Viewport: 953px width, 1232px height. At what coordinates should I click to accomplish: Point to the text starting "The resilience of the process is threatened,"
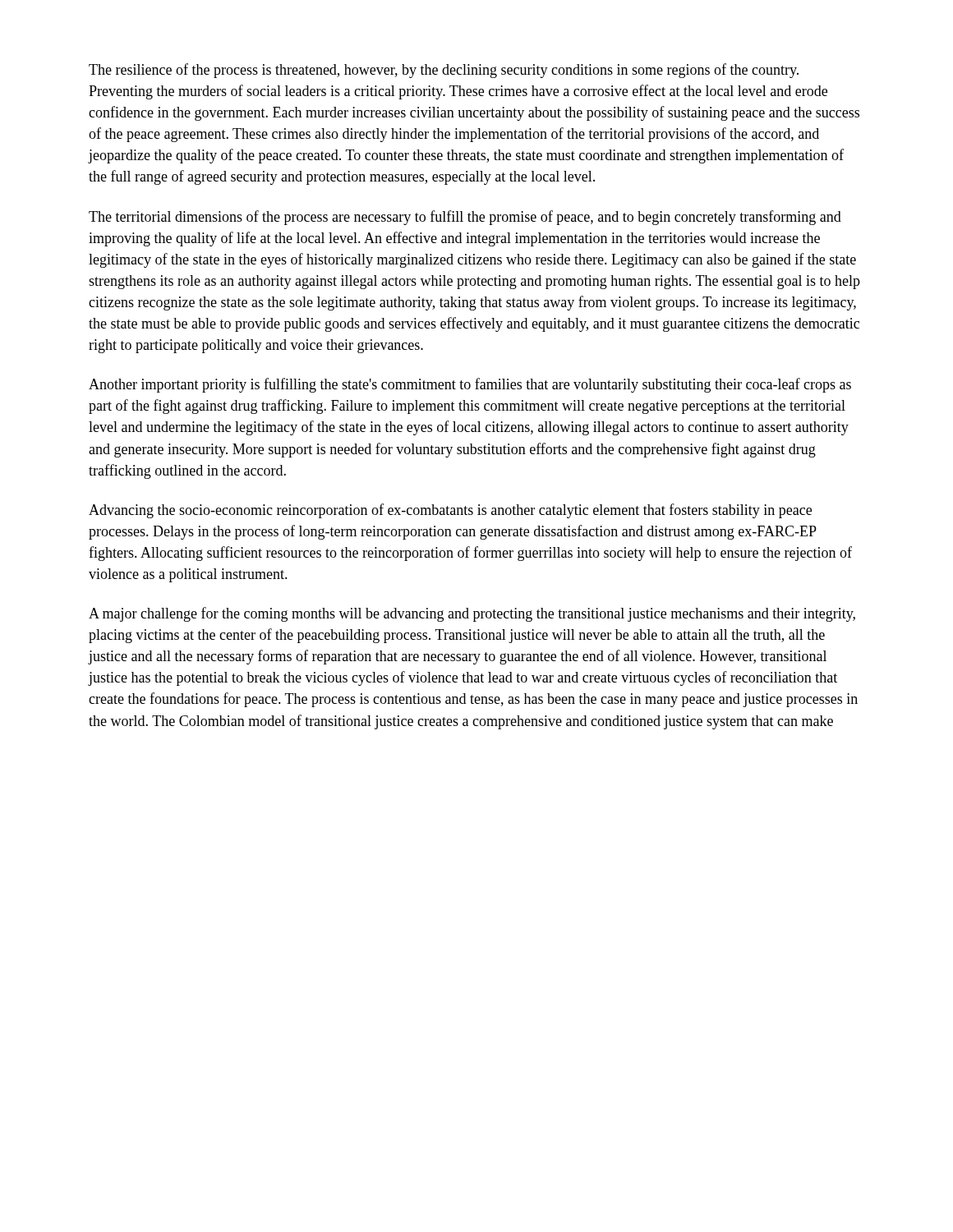click(474, 123)
